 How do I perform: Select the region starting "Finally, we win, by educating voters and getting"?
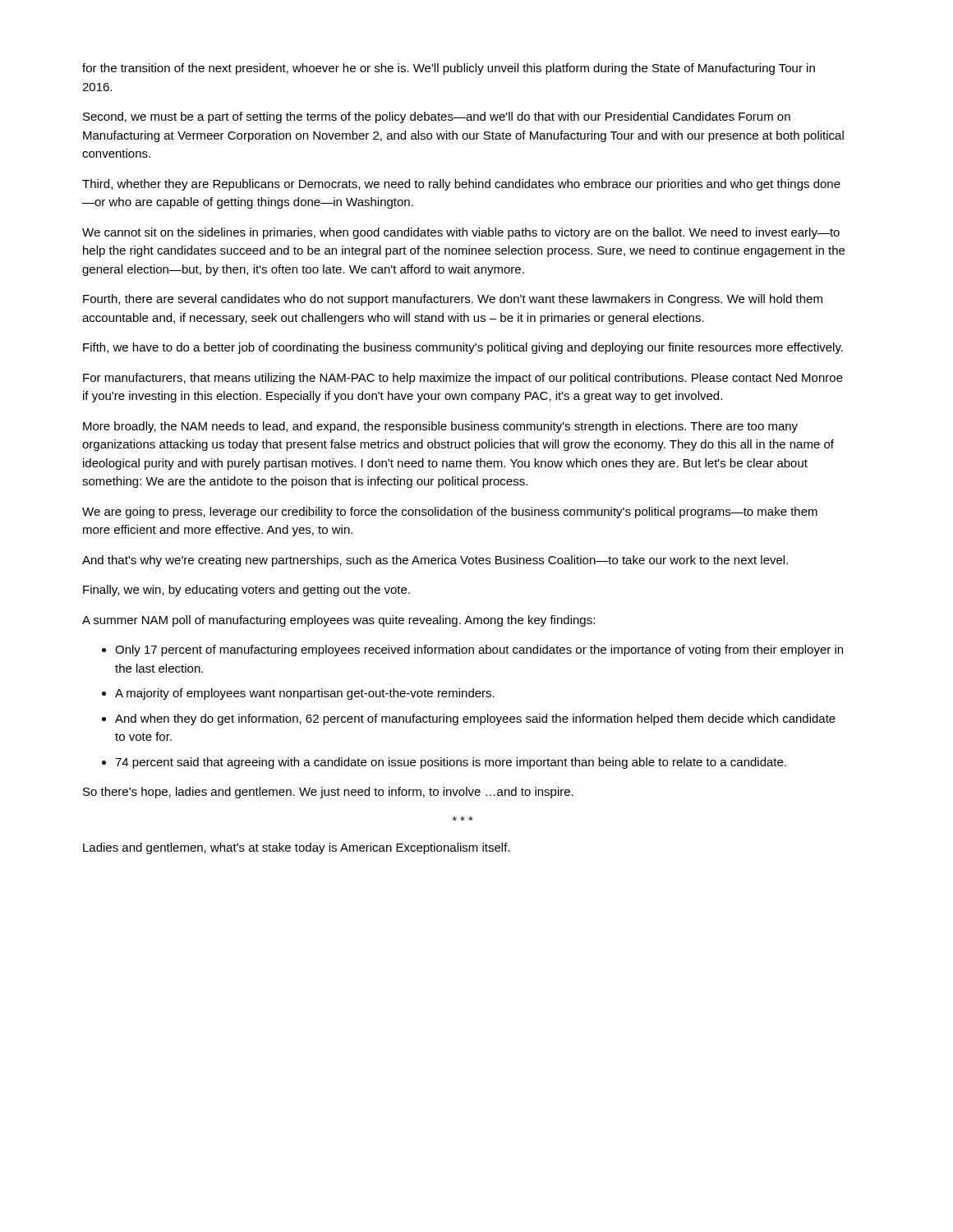pyautogui.click(x=246, y=589)
